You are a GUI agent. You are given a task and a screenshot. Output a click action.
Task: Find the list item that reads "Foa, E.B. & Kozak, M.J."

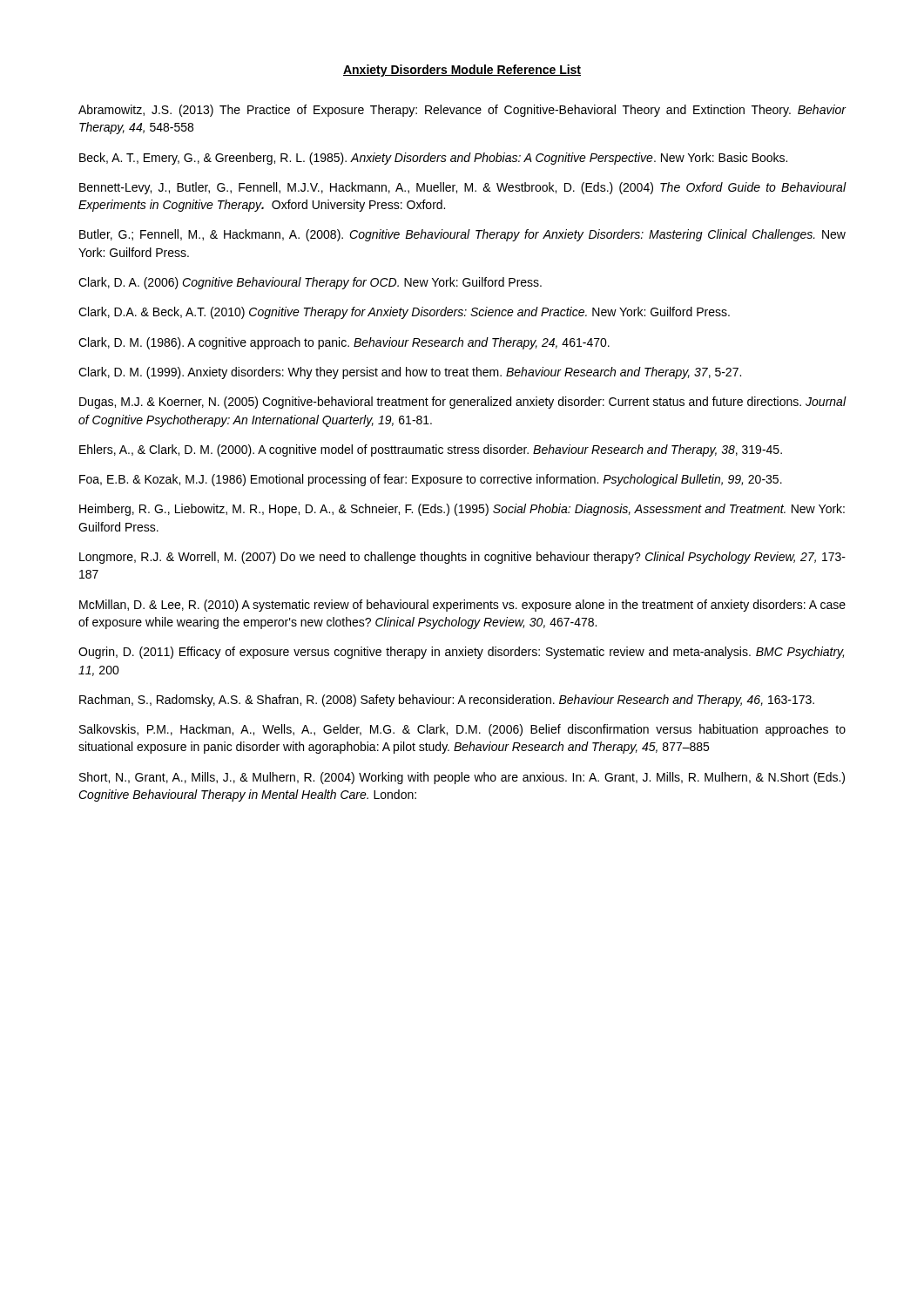[x=430, y=479]
